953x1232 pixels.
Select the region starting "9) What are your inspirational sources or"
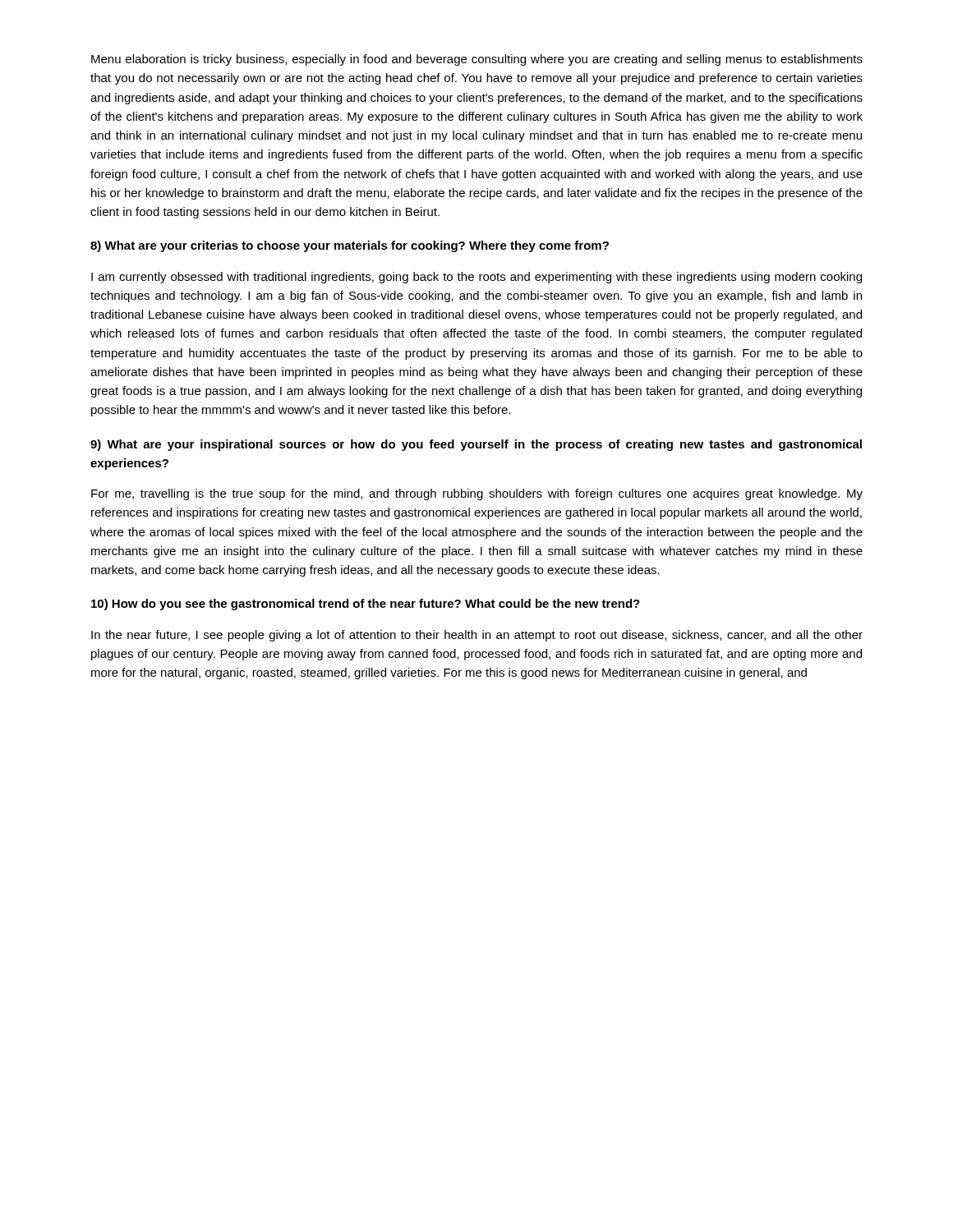coord(476,453)
